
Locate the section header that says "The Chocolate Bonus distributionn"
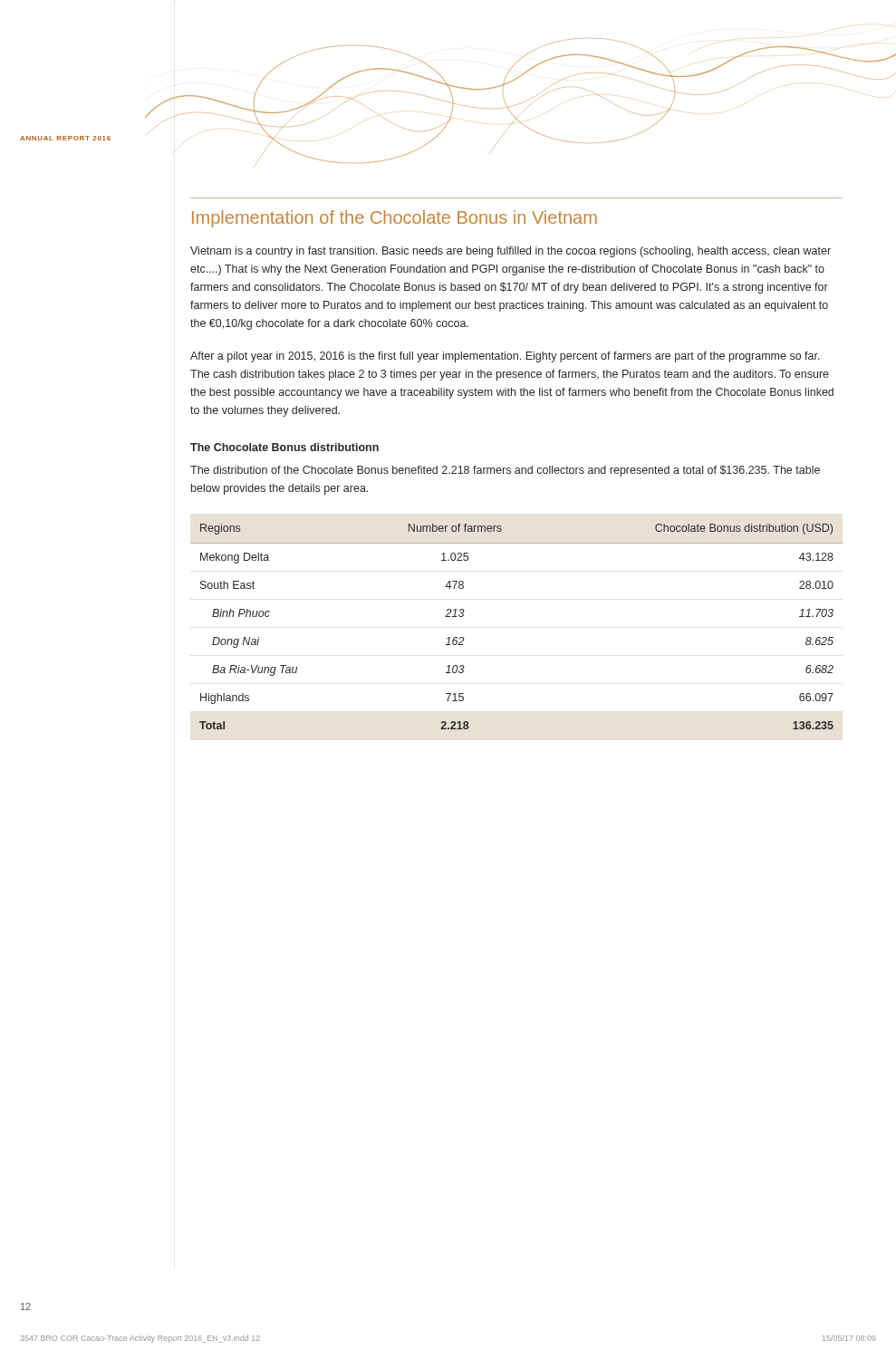[285, 448]
